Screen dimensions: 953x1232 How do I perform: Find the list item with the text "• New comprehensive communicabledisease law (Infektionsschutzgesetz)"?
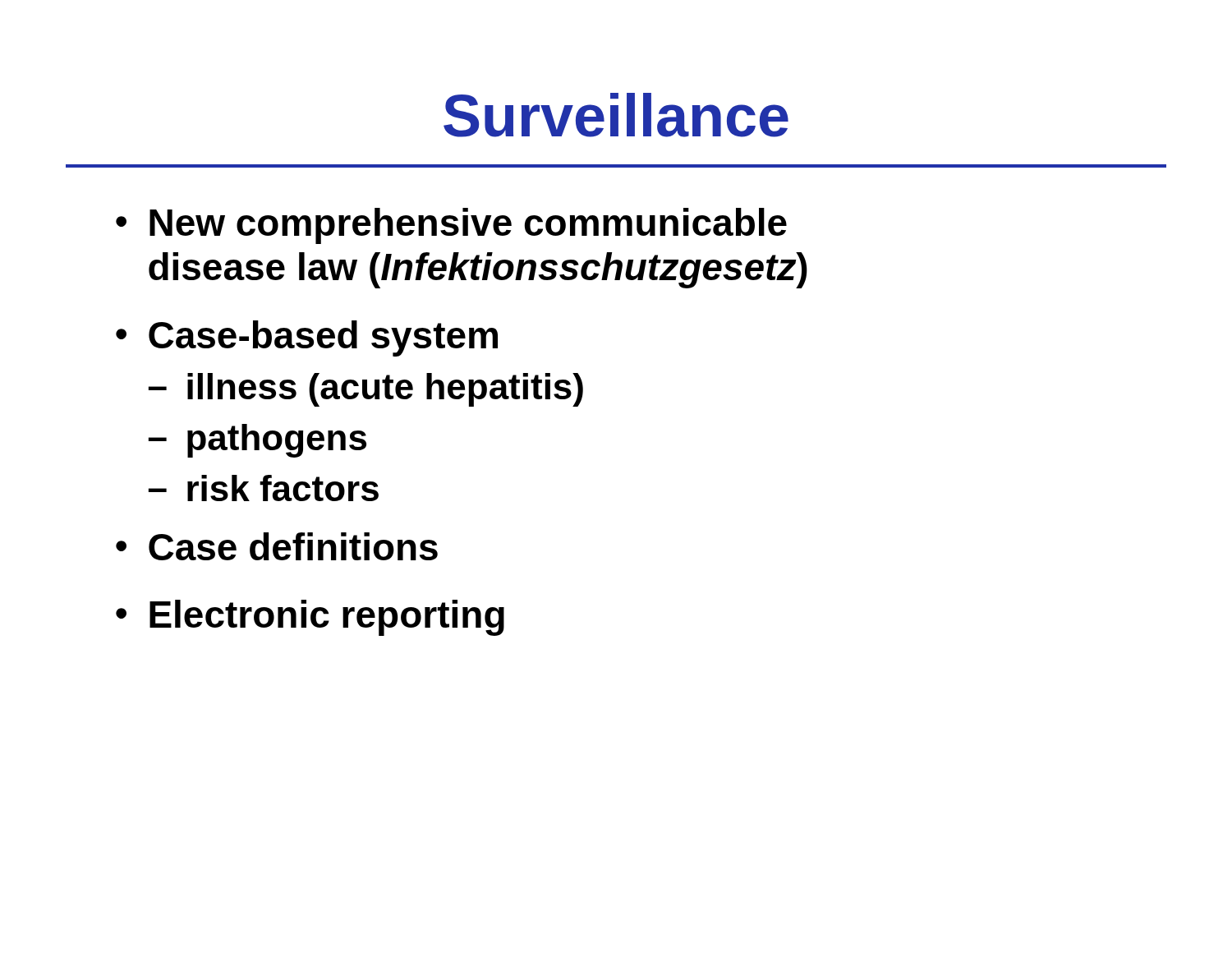(x=462, y=245)
